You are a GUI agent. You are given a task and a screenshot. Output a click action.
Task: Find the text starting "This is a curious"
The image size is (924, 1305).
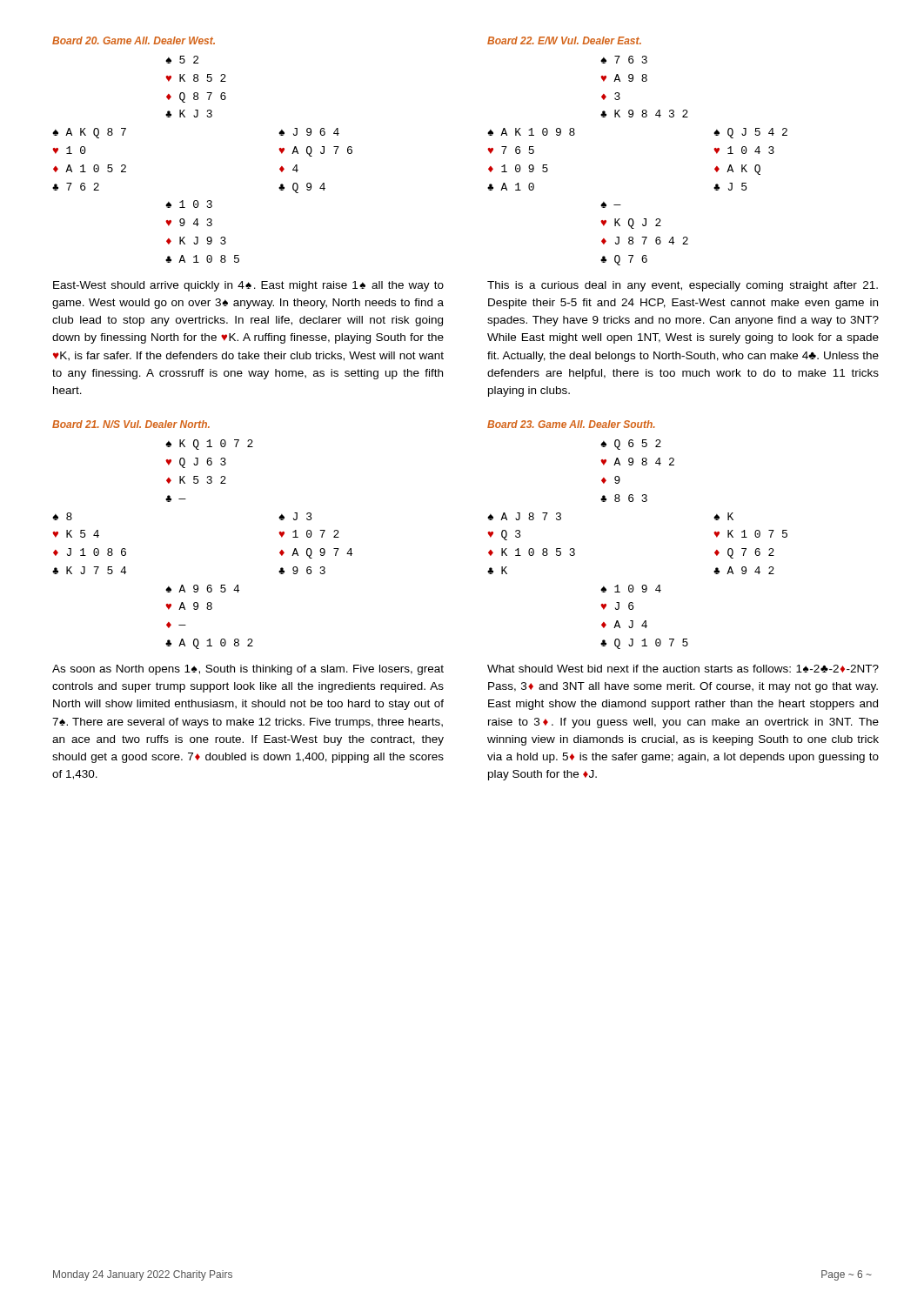pos(683,337)
